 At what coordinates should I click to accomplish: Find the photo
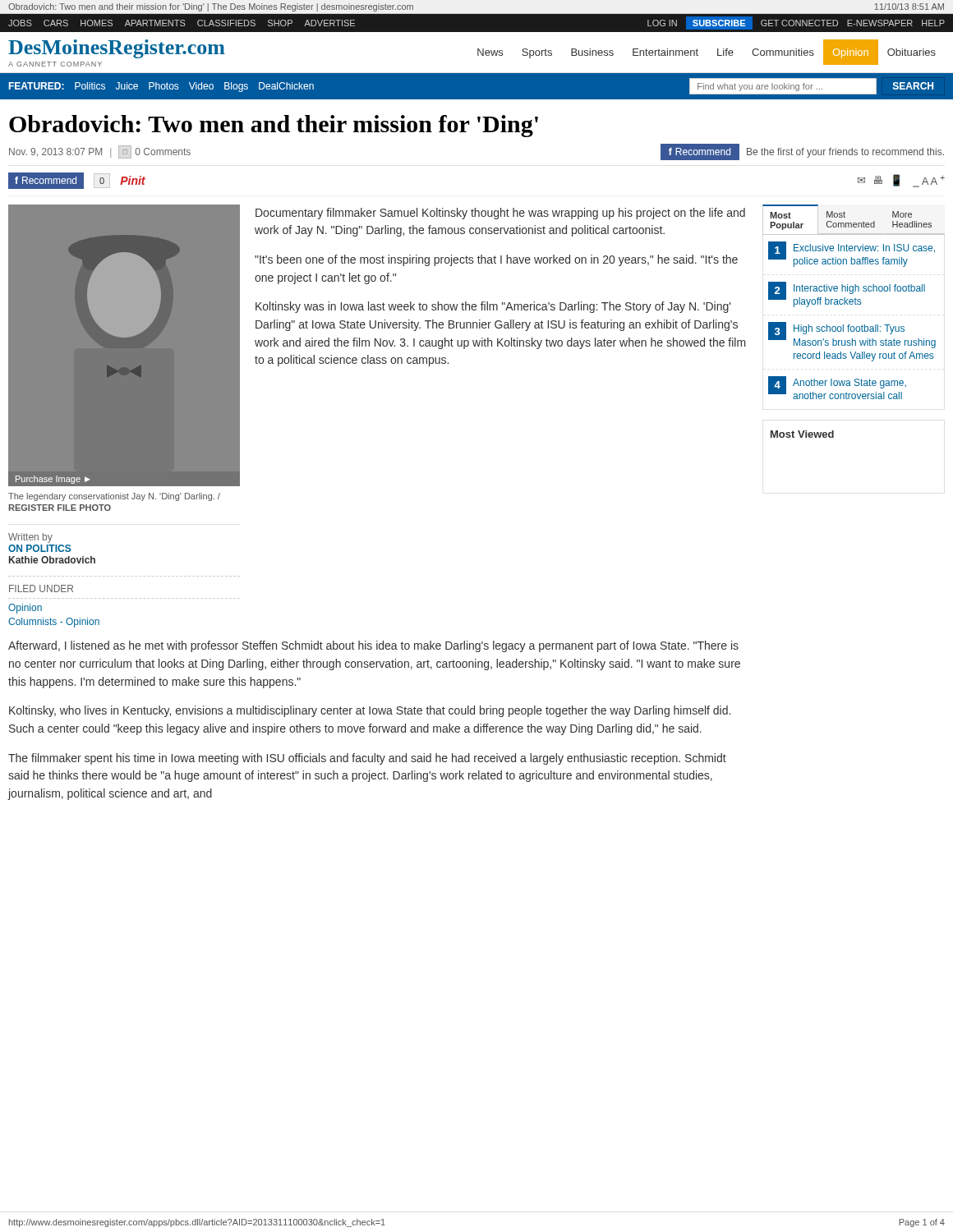tap(124, 345)
